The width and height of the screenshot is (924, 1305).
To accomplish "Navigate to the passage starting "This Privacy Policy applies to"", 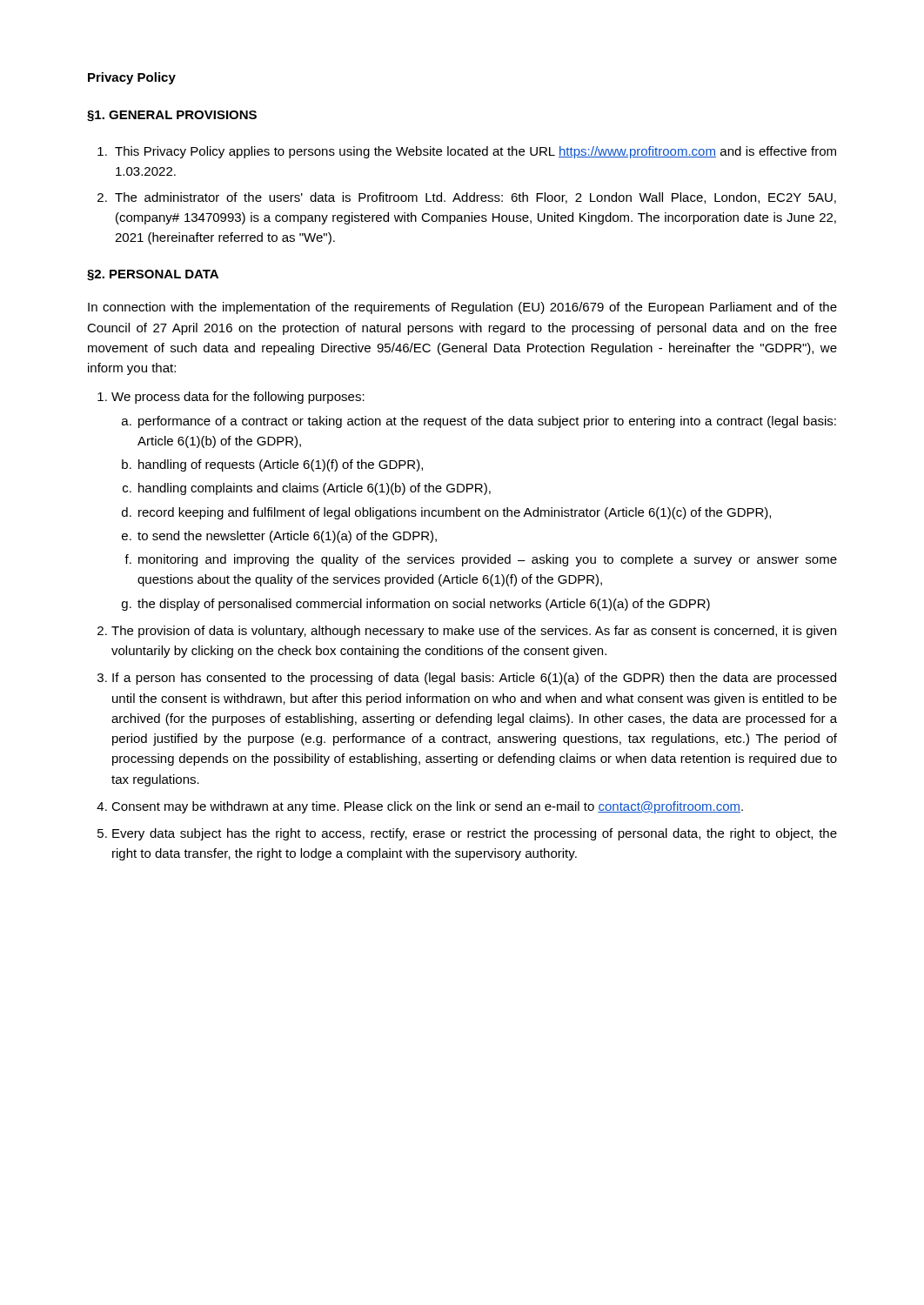I will coord(462,161).
